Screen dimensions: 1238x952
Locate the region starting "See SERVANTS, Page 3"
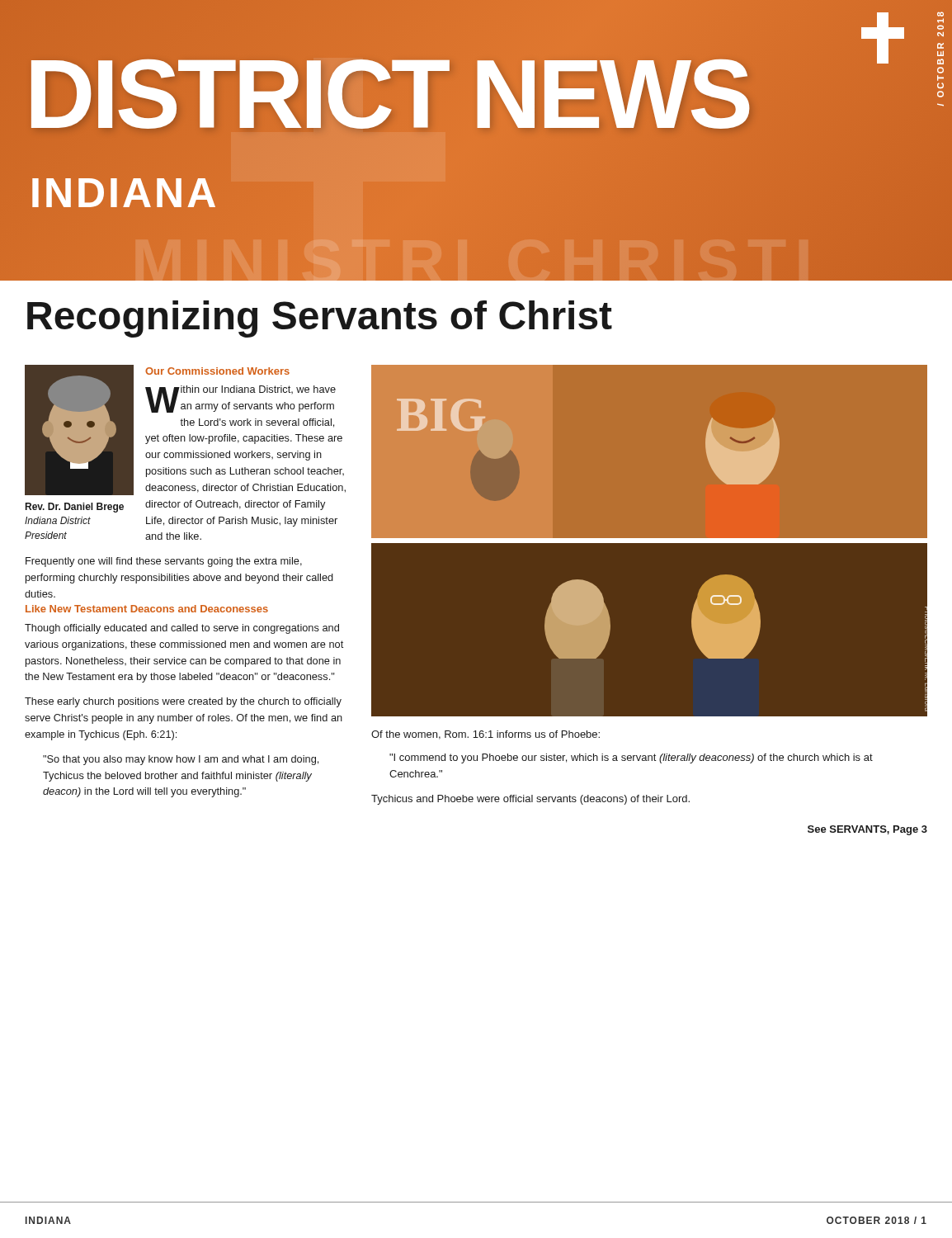point(867,829)
